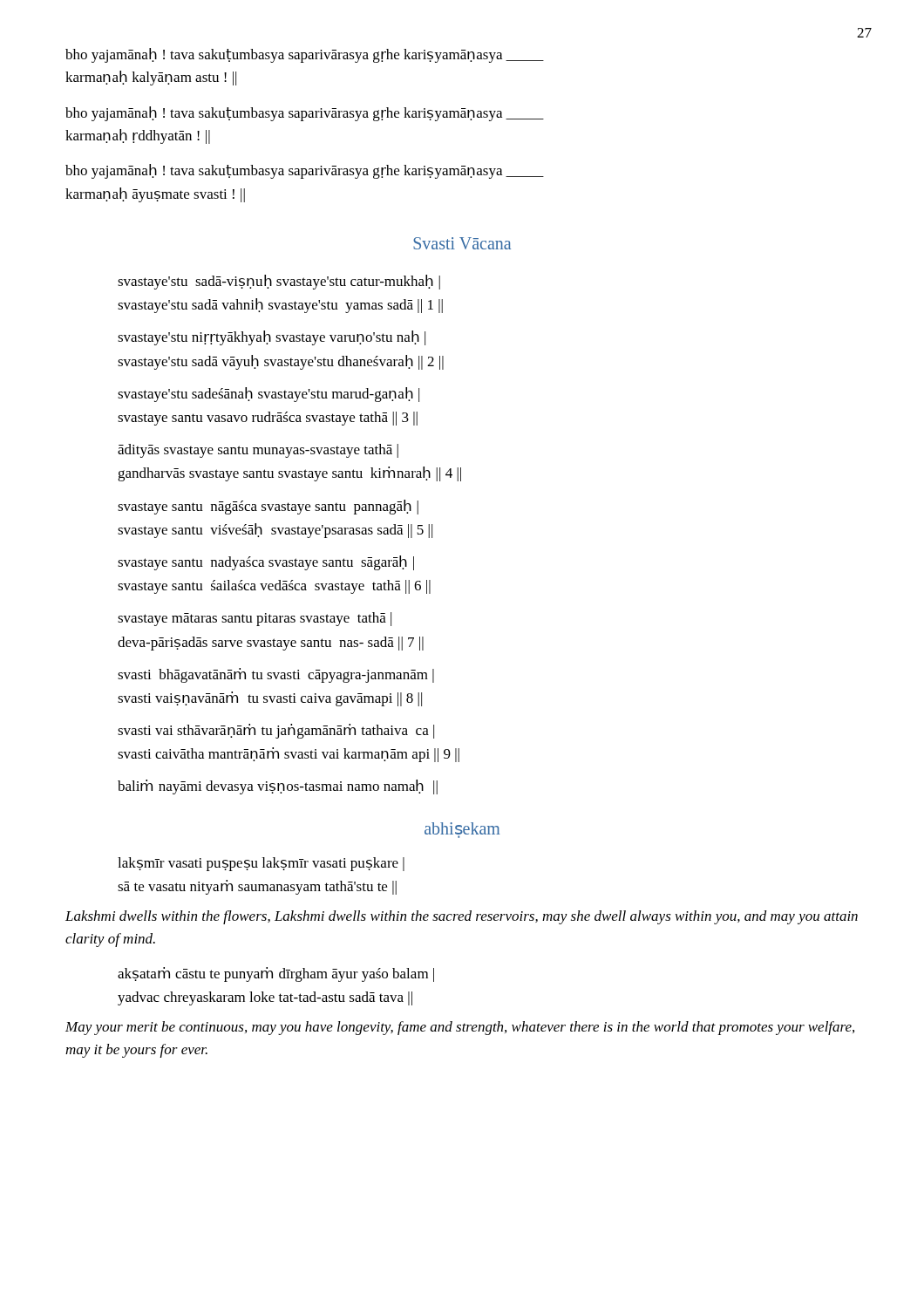924x1308 pixels.
Task: Find the text block containing "svastaye santu nadyaśca svastaye"
Action: pyautogui.click(x=274, y=574)
